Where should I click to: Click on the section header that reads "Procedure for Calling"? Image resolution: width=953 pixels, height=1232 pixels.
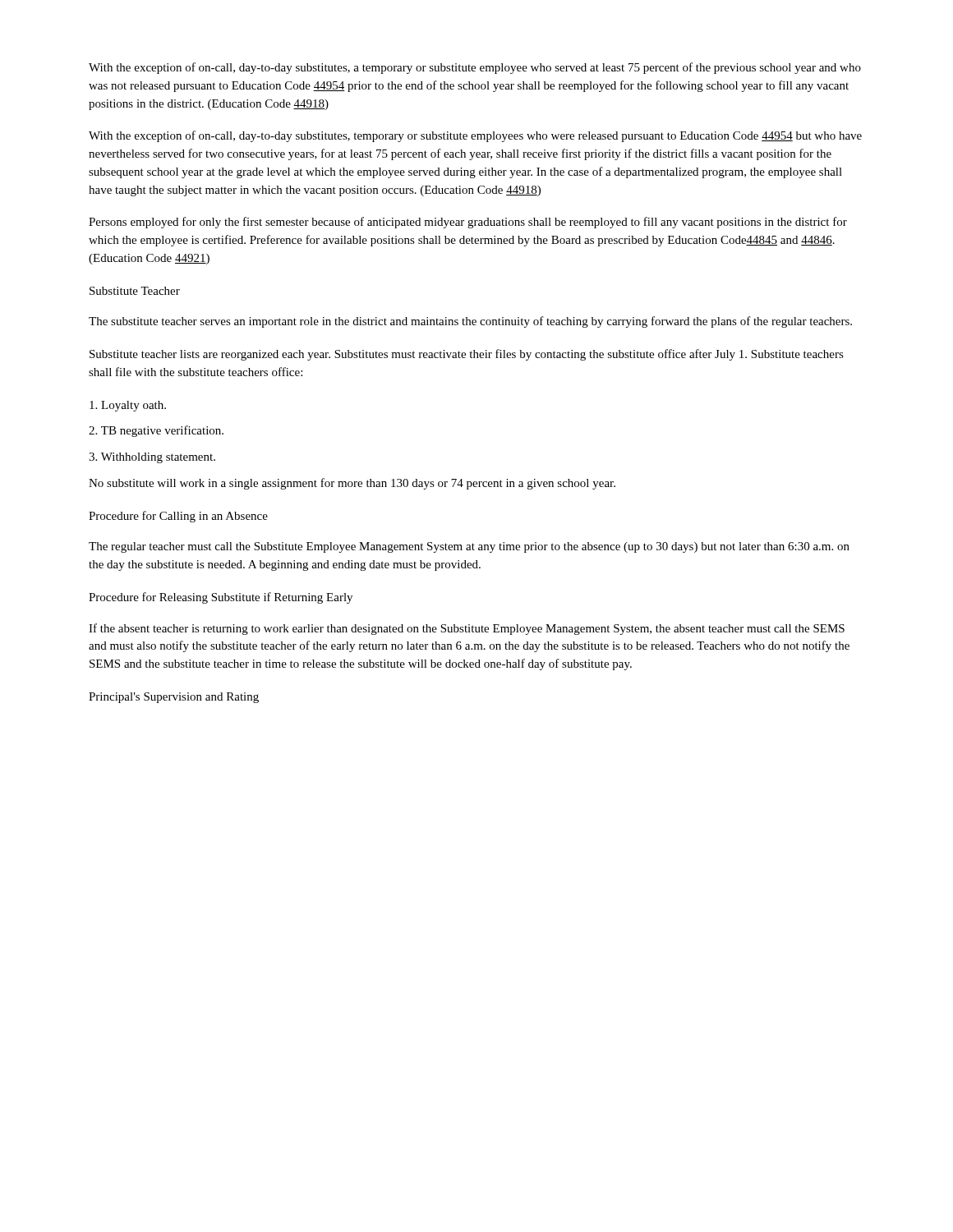click(178, 515)
